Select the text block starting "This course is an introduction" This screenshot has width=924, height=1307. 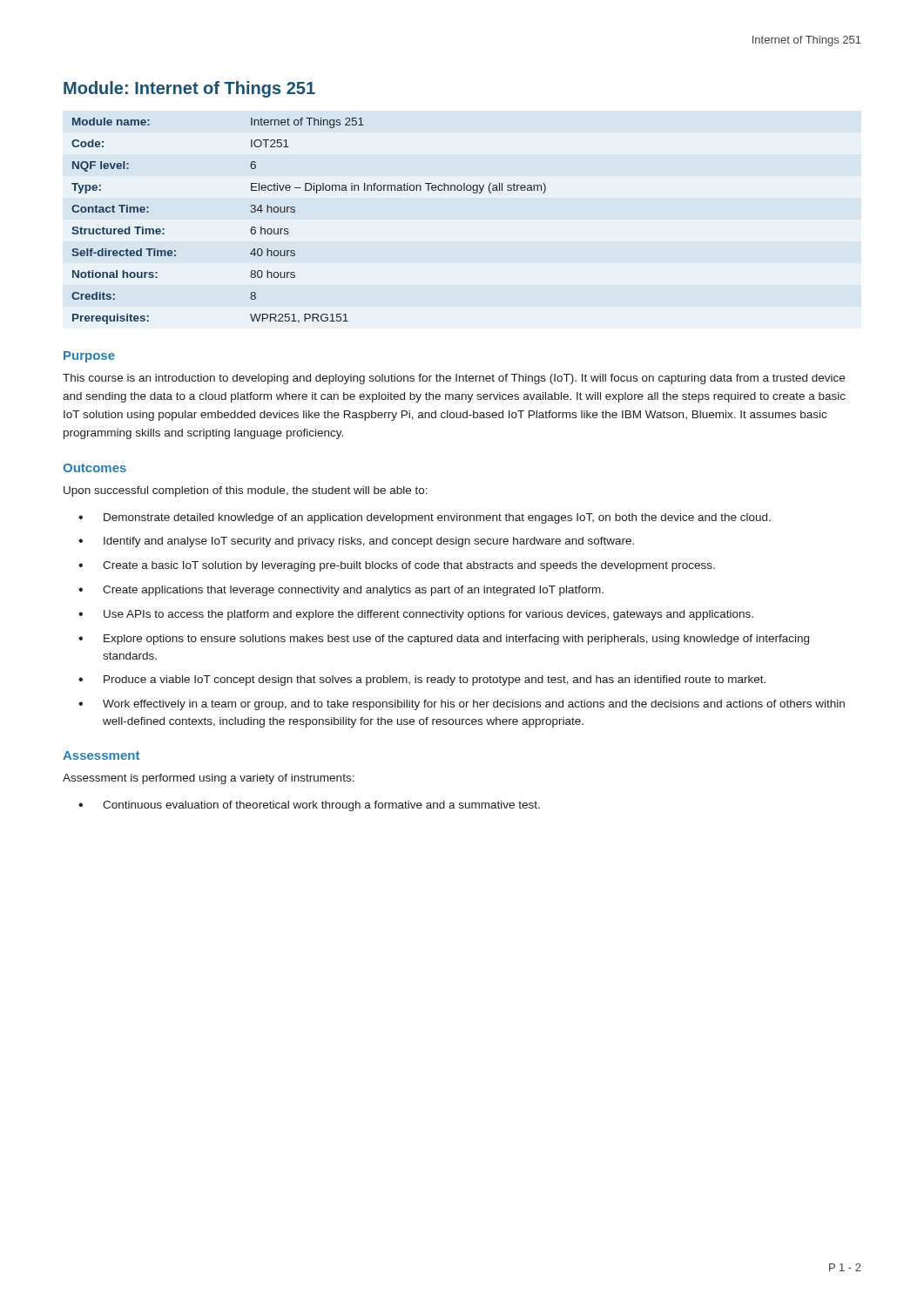(454, 405)
